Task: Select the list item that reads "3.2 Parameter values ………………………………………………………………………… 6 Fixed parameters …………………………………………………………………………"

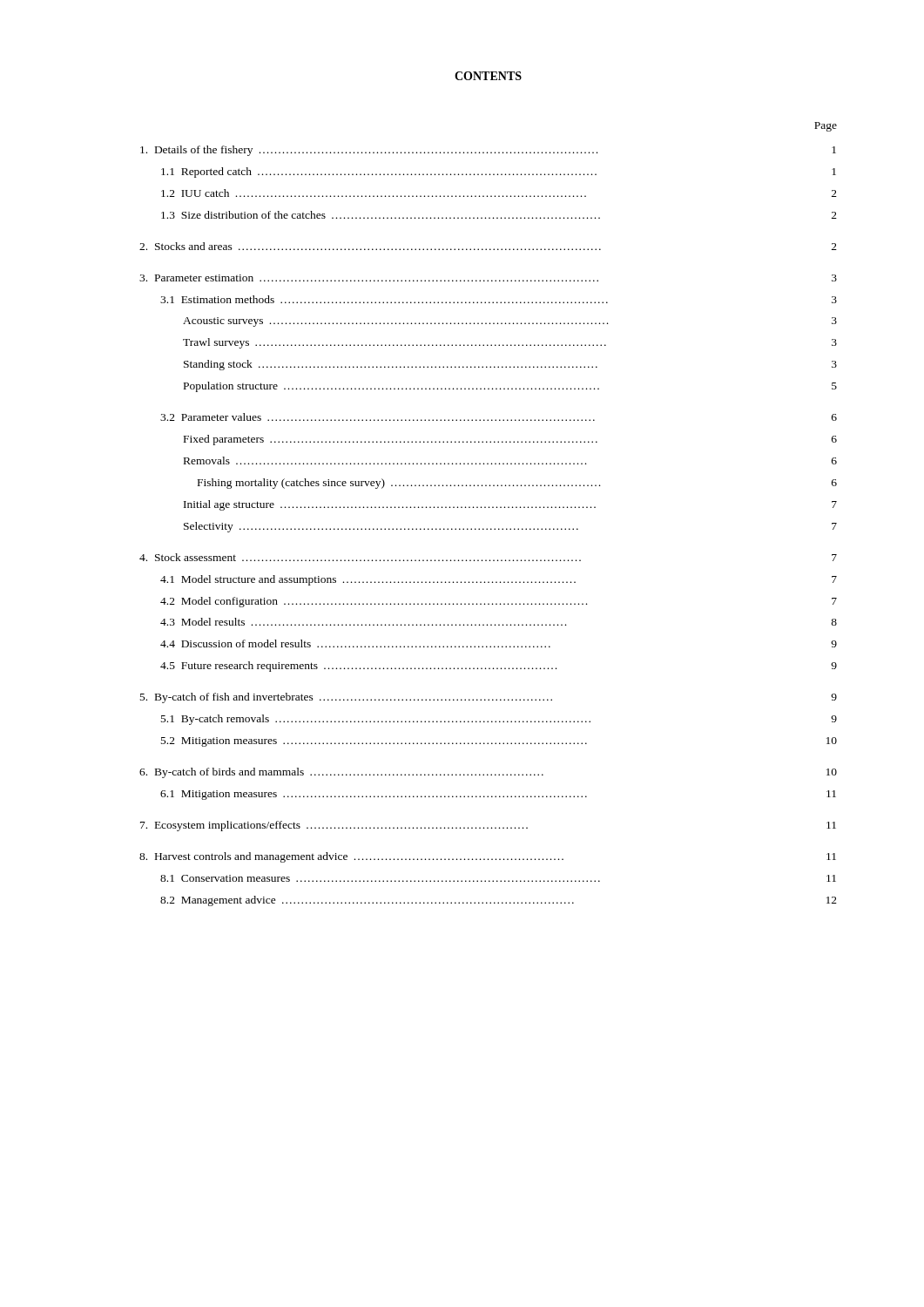Action: [488, 473]
